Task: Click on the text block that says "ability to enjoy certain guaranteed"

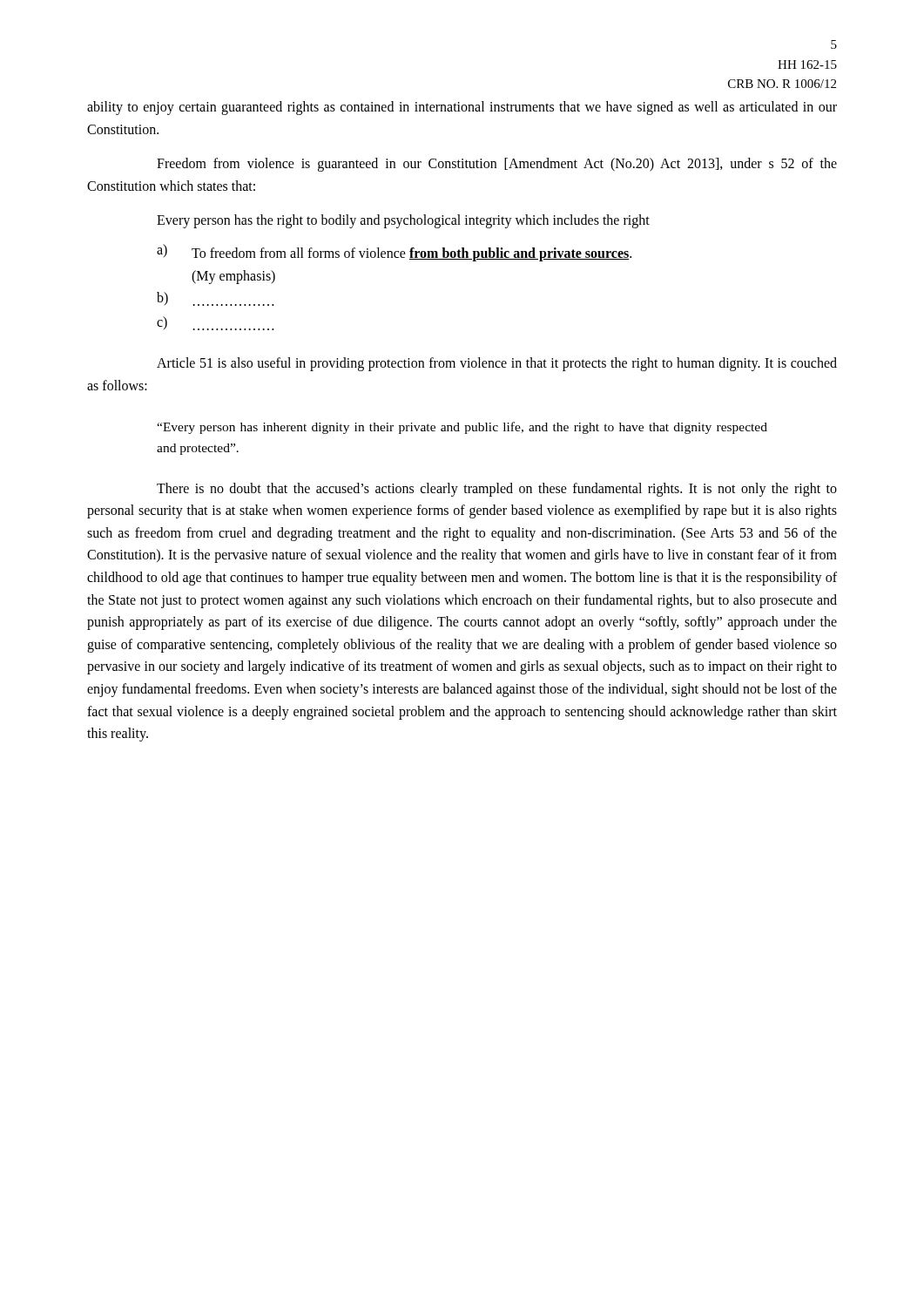Action: click(462, 118)
